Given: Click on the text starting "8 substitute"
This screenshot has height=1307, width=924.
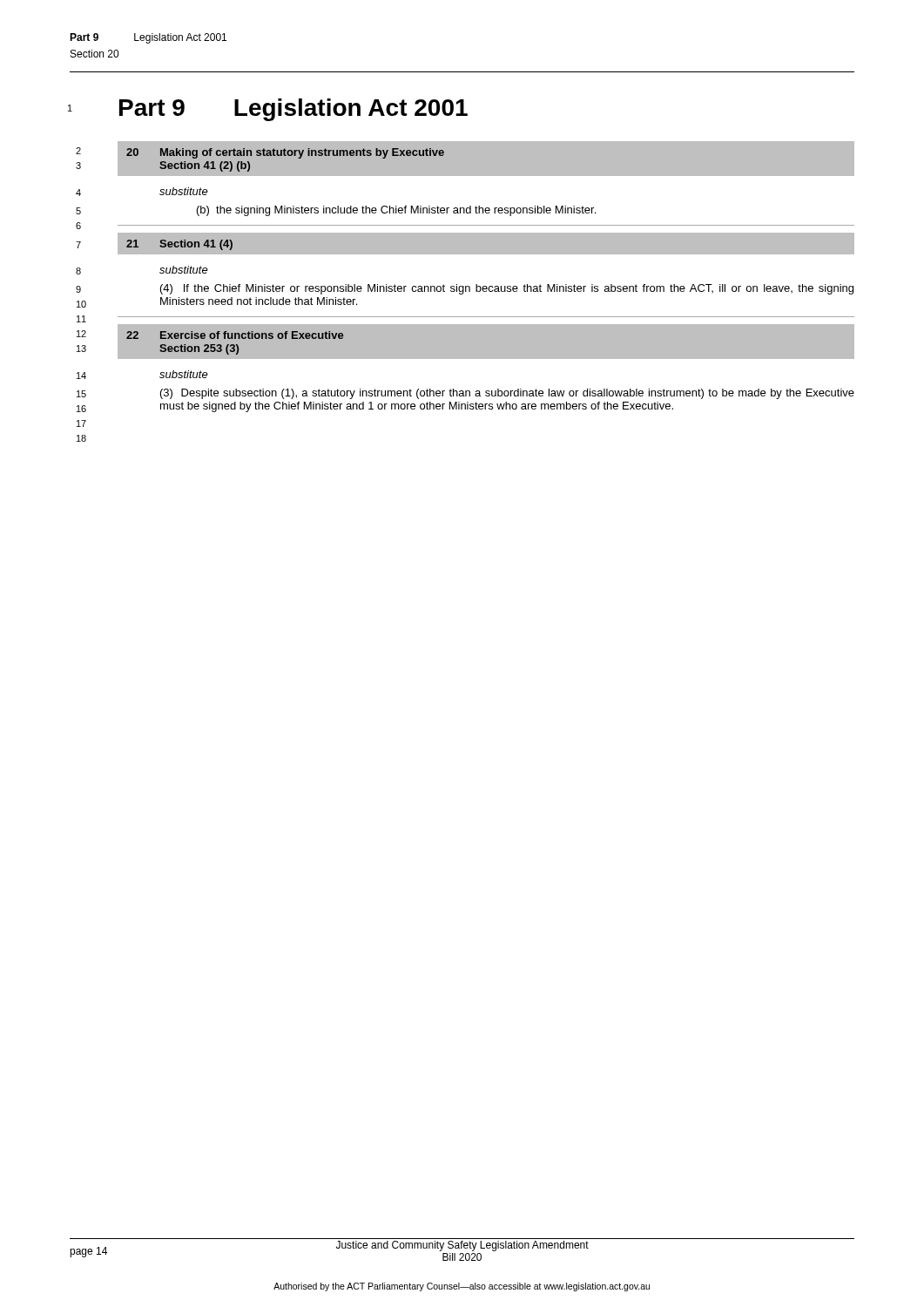Looking at the screenshot, I should point(163,270).
